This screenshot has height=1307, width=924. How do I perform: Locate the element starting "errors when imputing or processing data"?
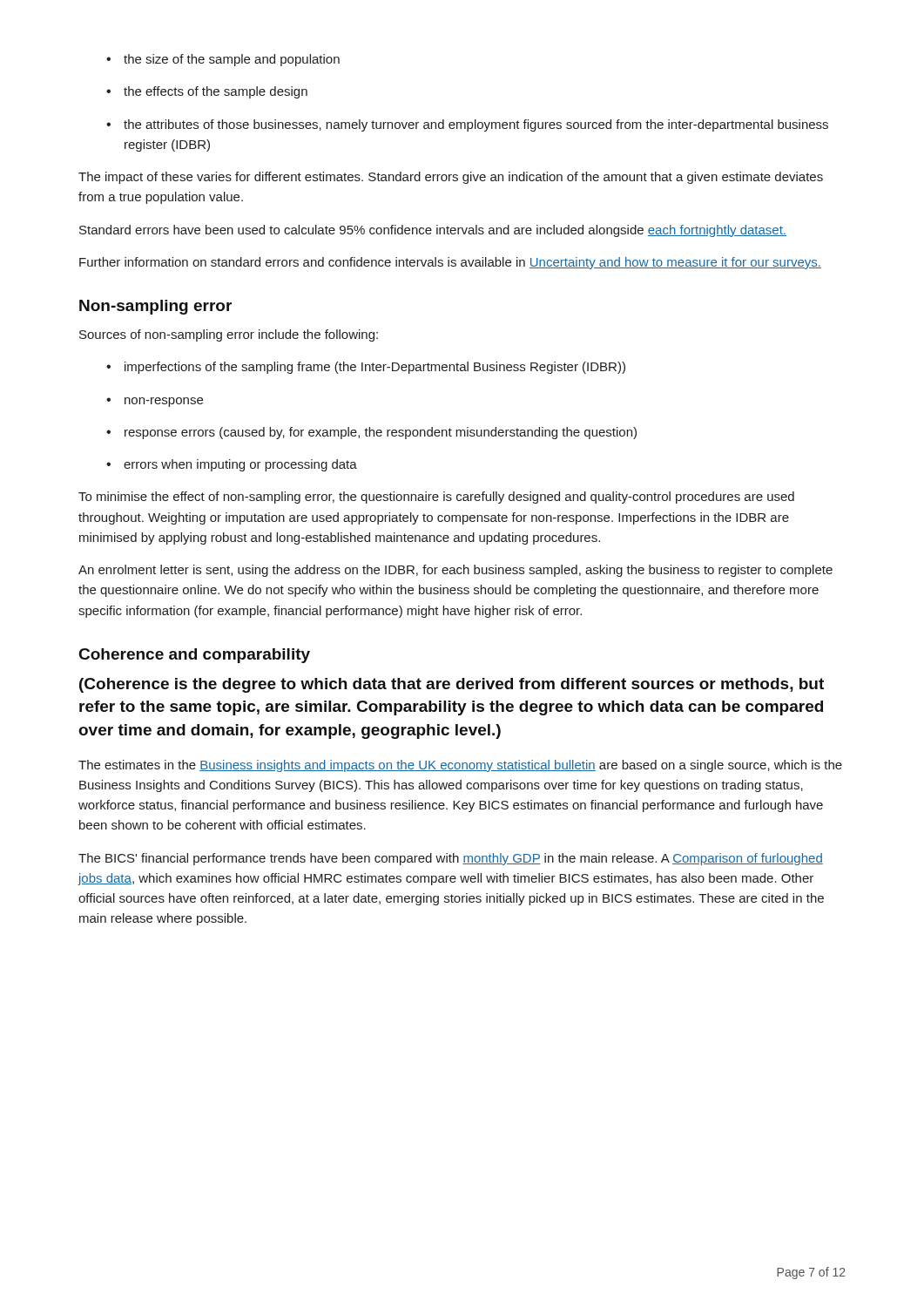pyautogui.click(x=232, y=465)
